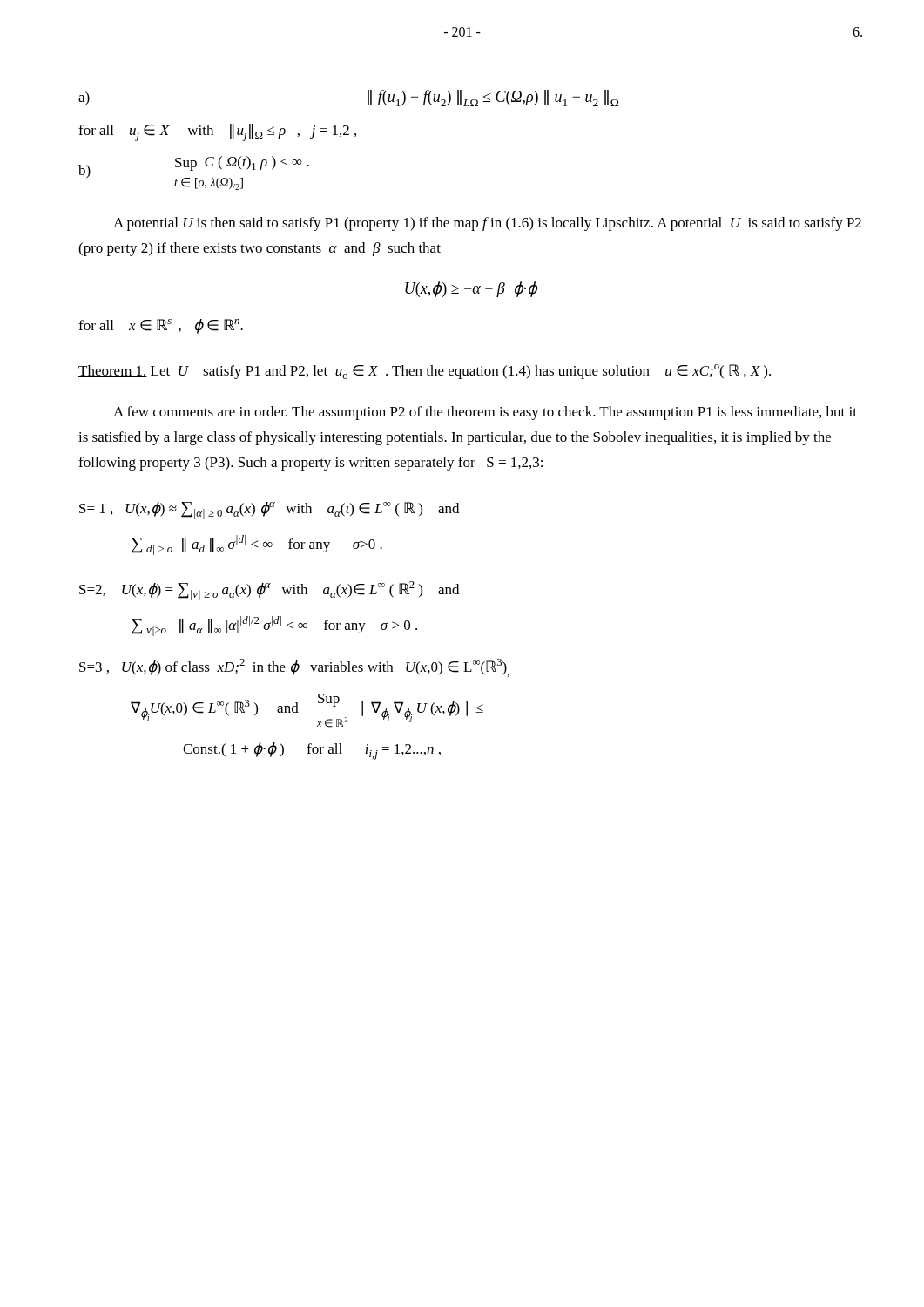Find the text block with the text "Theorem 1. Let U satisfy"
This screenshot has width=924, height=1307.
[425, 371]
